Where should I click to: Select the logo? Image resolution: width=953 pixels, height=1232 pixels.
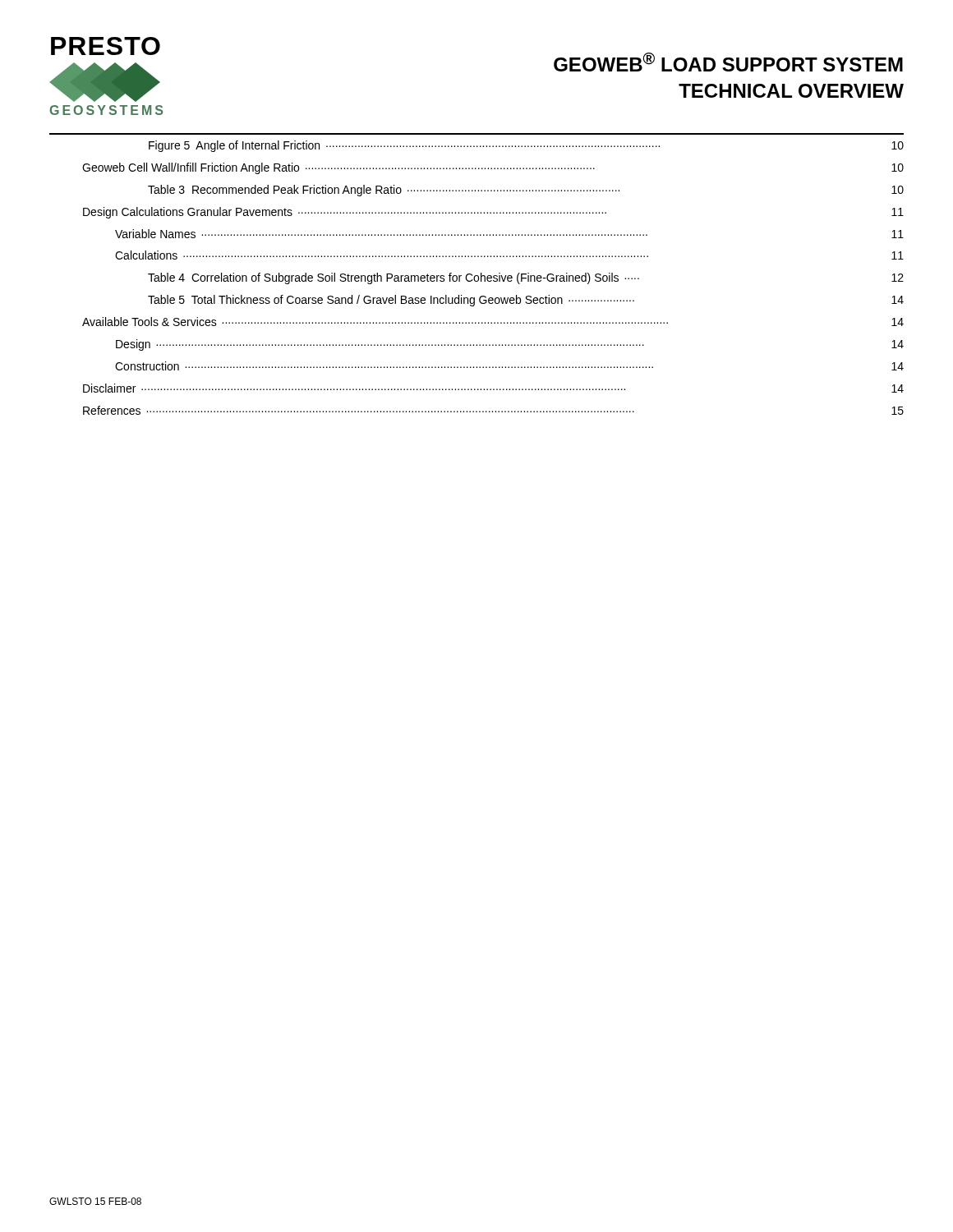tap(140, 76)
